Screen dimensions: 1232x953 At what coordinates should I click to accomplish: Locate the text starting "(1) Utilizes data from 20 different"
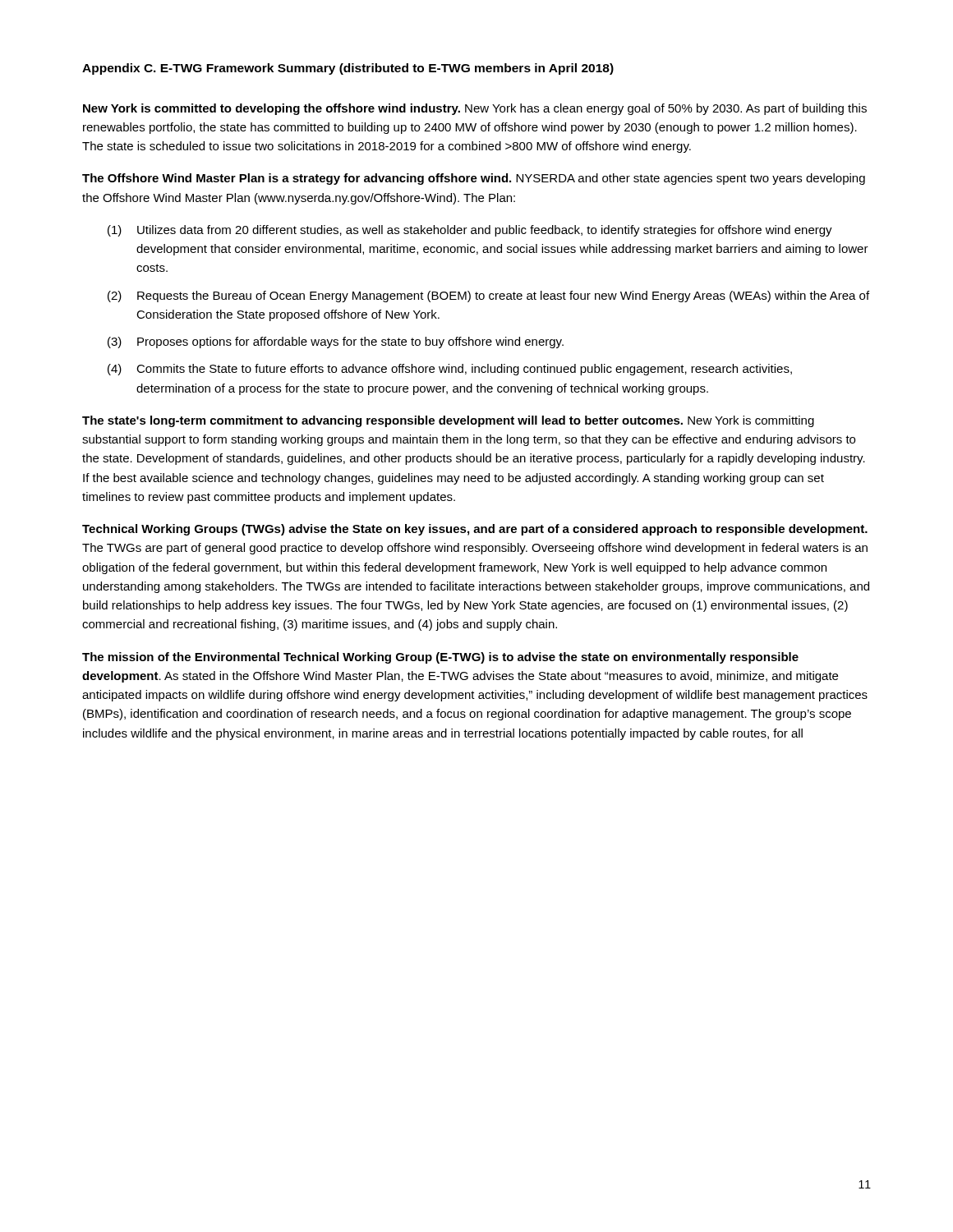click(476, 249)
